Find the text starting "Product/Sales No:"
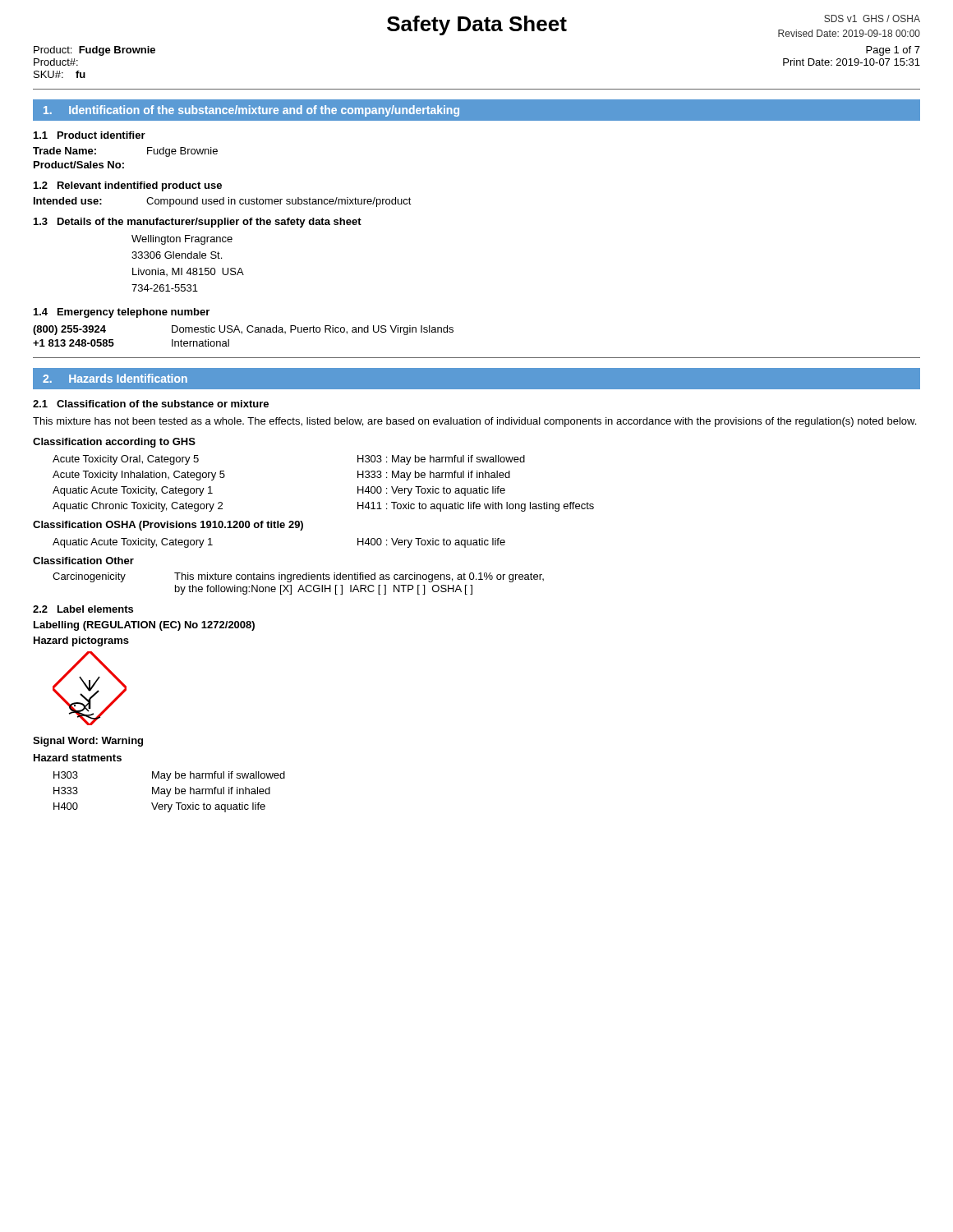The height and width of the screenshot is (1232, 953). click(x=79, y=165)
